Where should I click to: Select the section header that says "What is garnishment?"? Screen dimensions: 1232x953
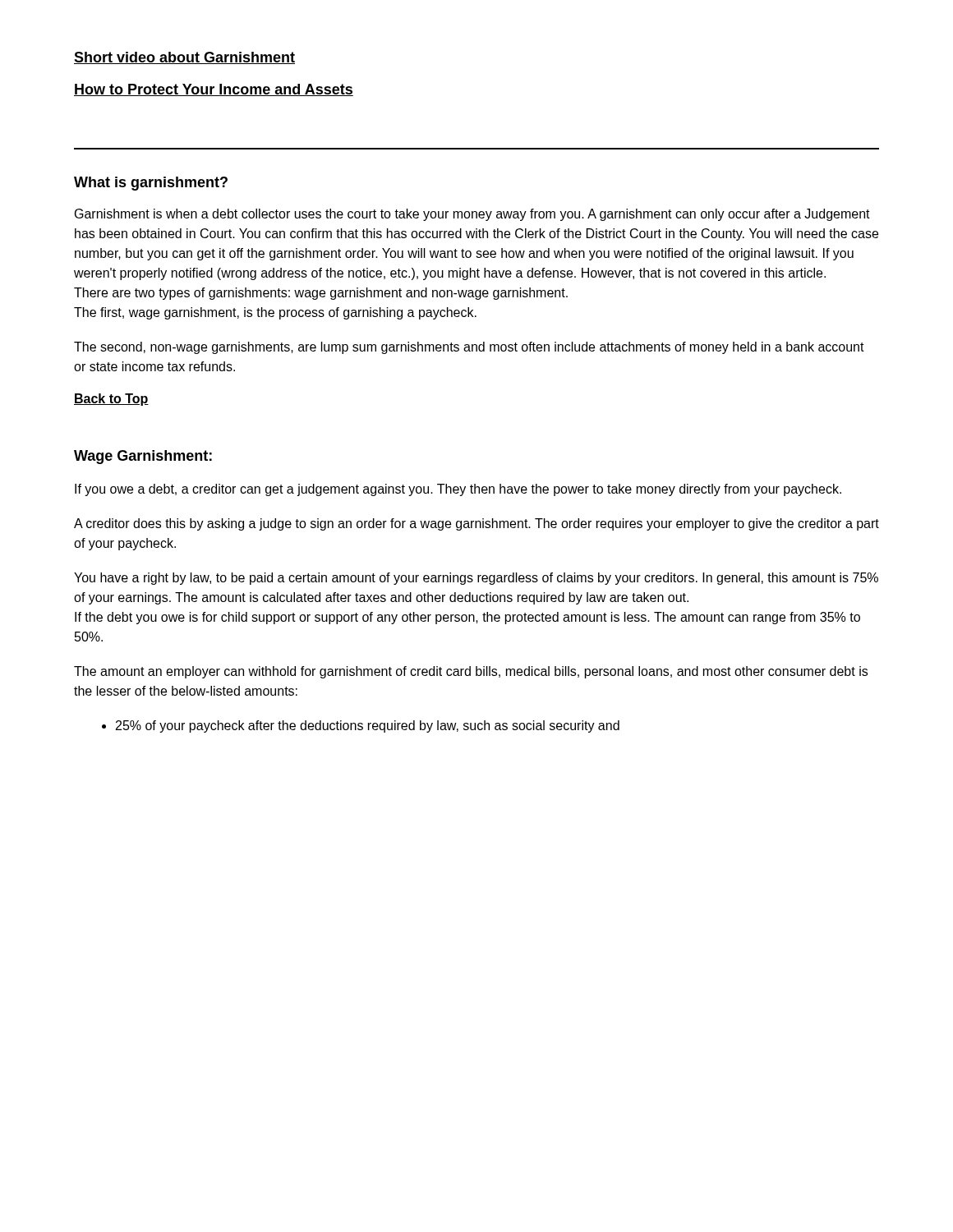(151, 182)
